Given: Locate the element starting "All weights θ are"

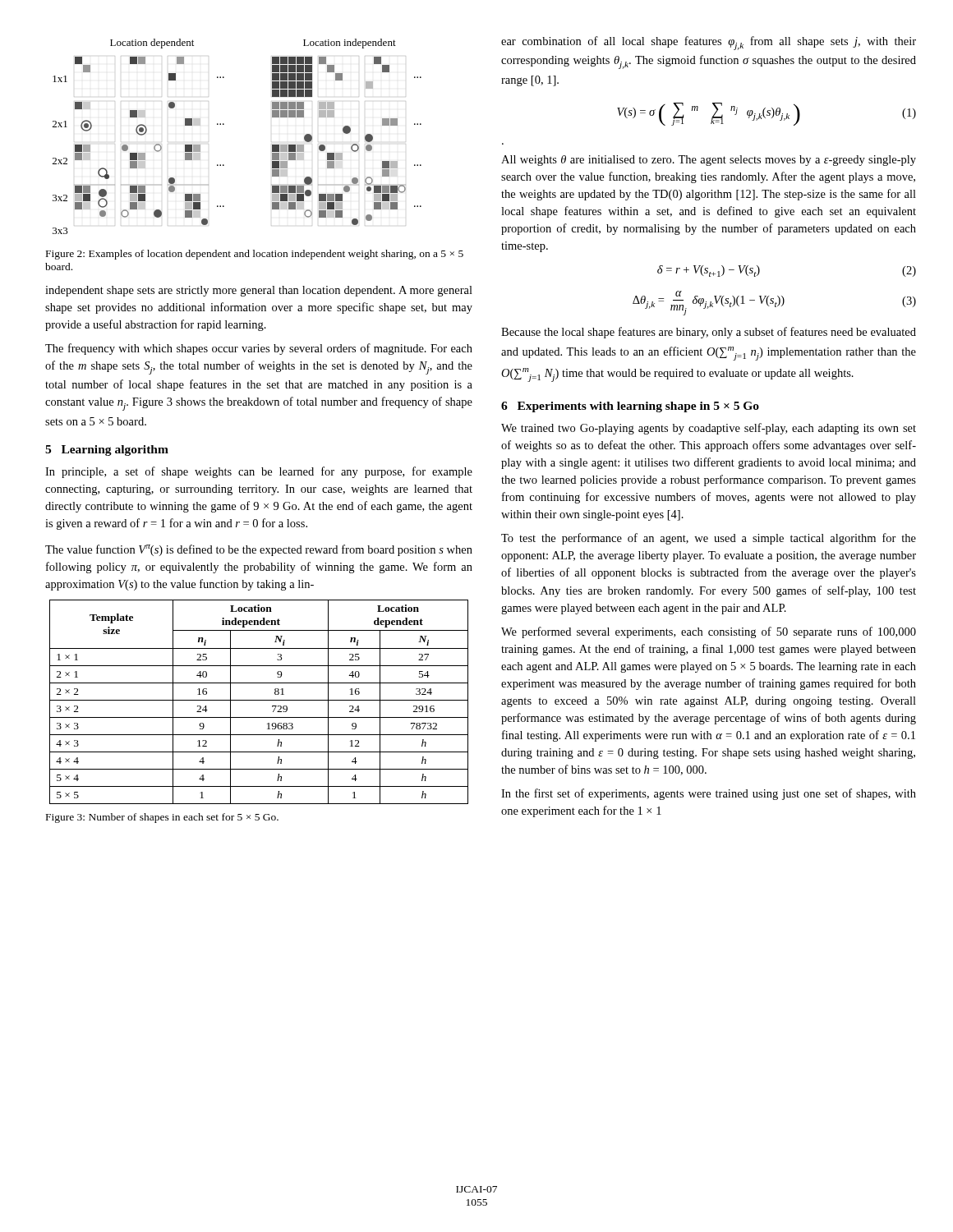Looking at the screenshot, I should coord(709,203).
